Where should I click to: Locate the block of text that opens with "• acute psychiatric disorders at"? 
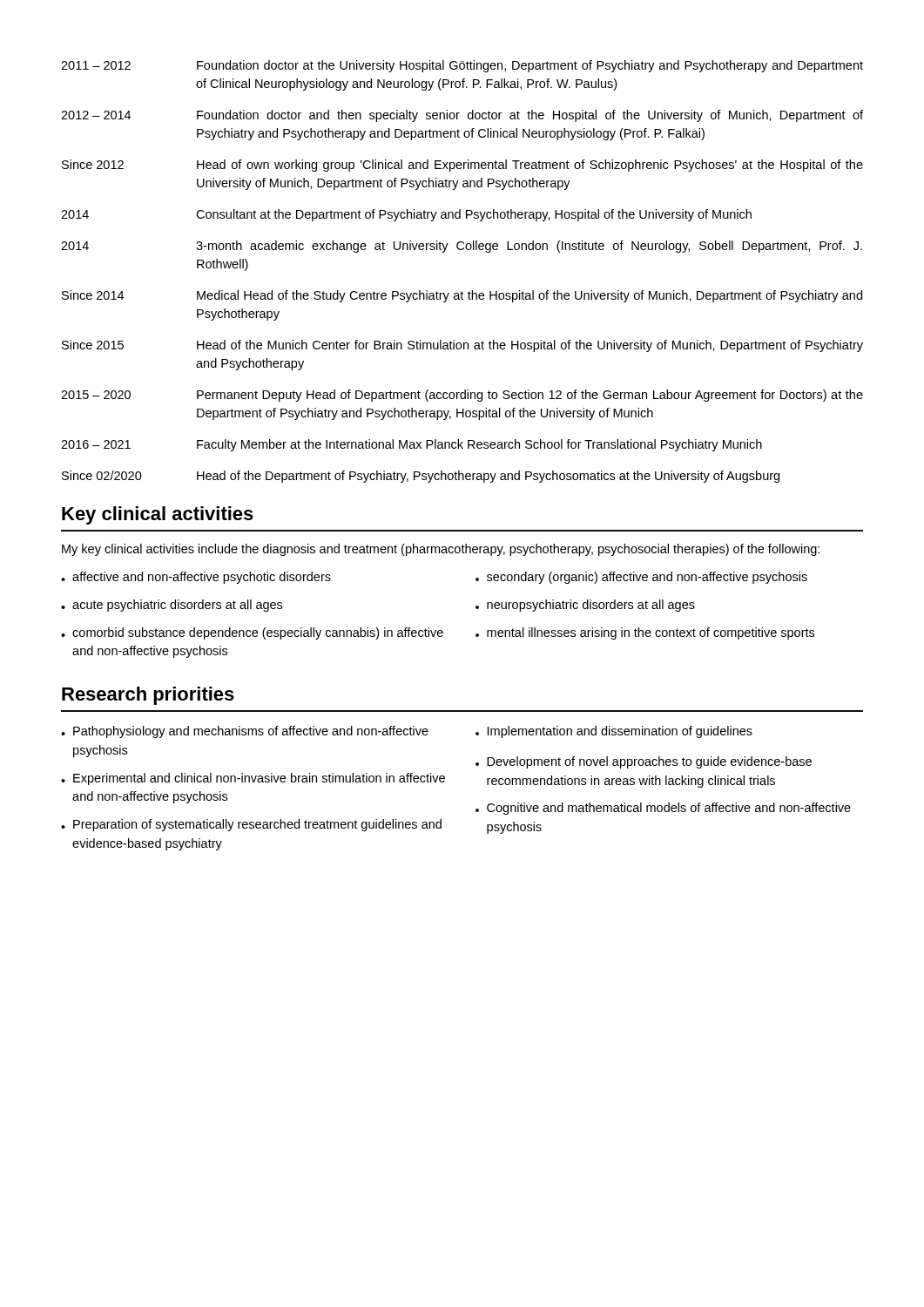tap(172, 607)
